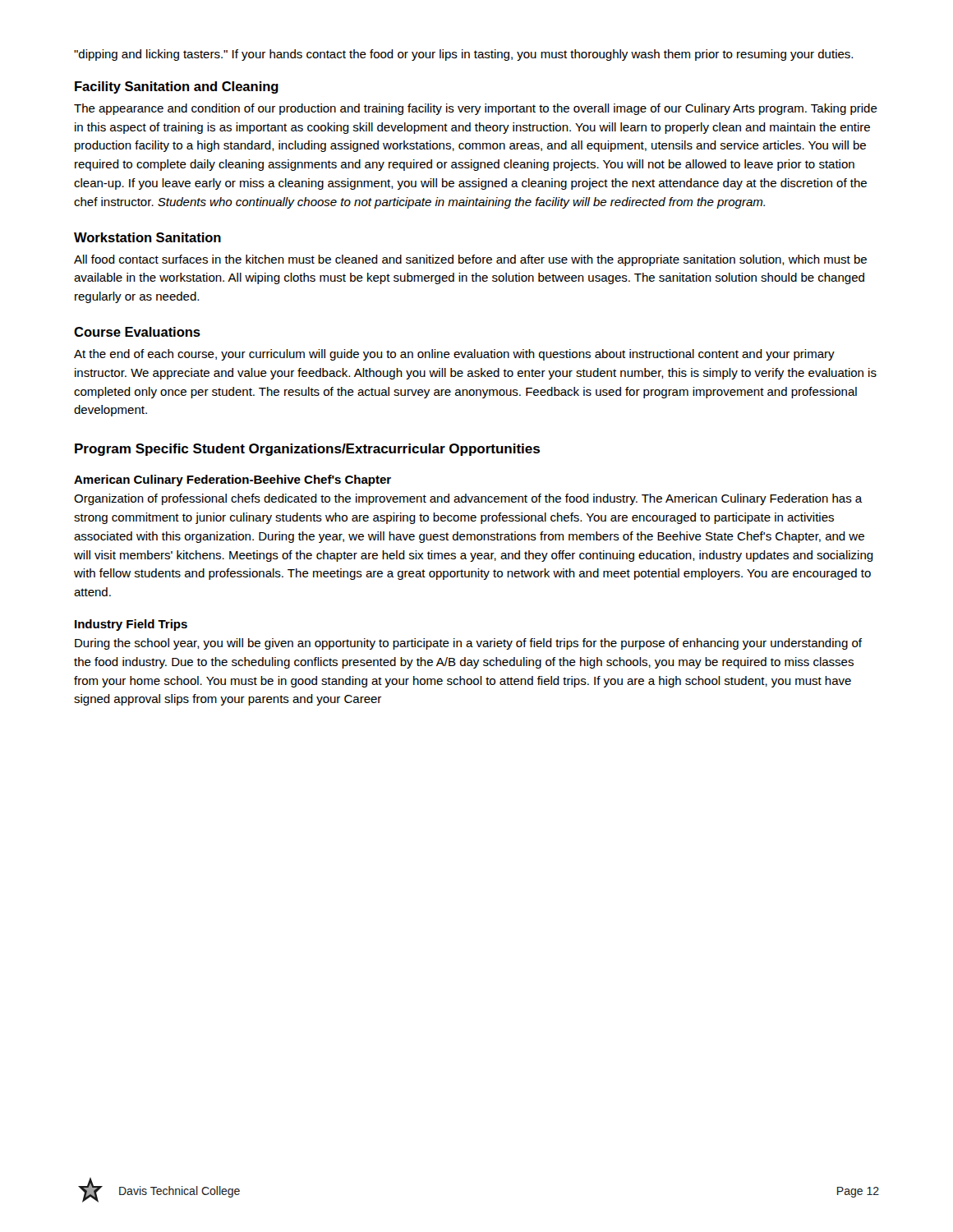953x1232 pixels.
Task: Find the region starting "Program Specific Student Organizations/Extracurricular Opportunities"
Action: 307,449
